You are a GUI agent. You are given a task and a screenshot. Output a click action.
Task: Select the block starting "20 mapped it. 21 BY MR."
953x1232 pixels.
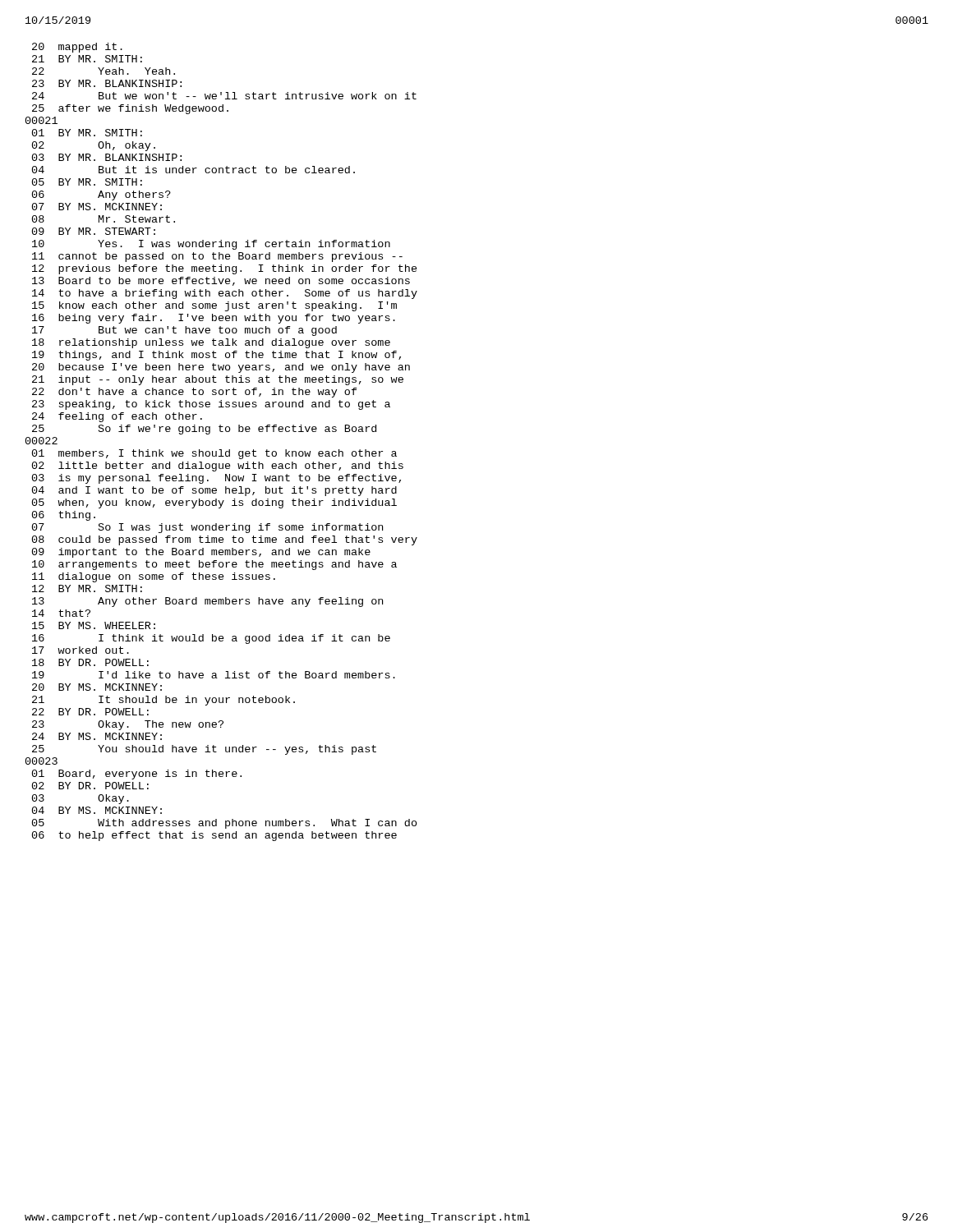pos(77,48)
